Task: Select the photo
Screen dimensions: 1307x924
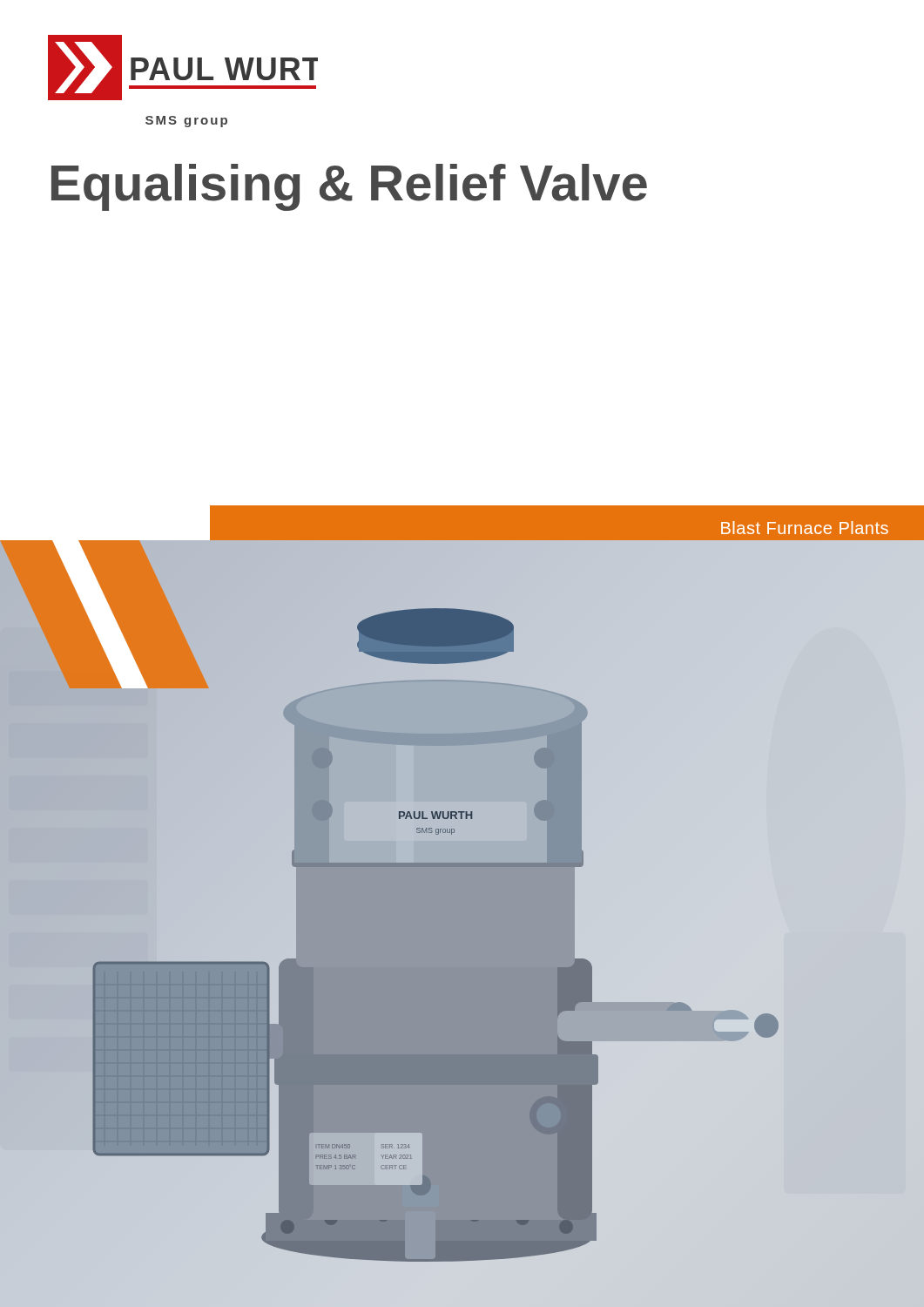Action: click(x=462, y=924)
